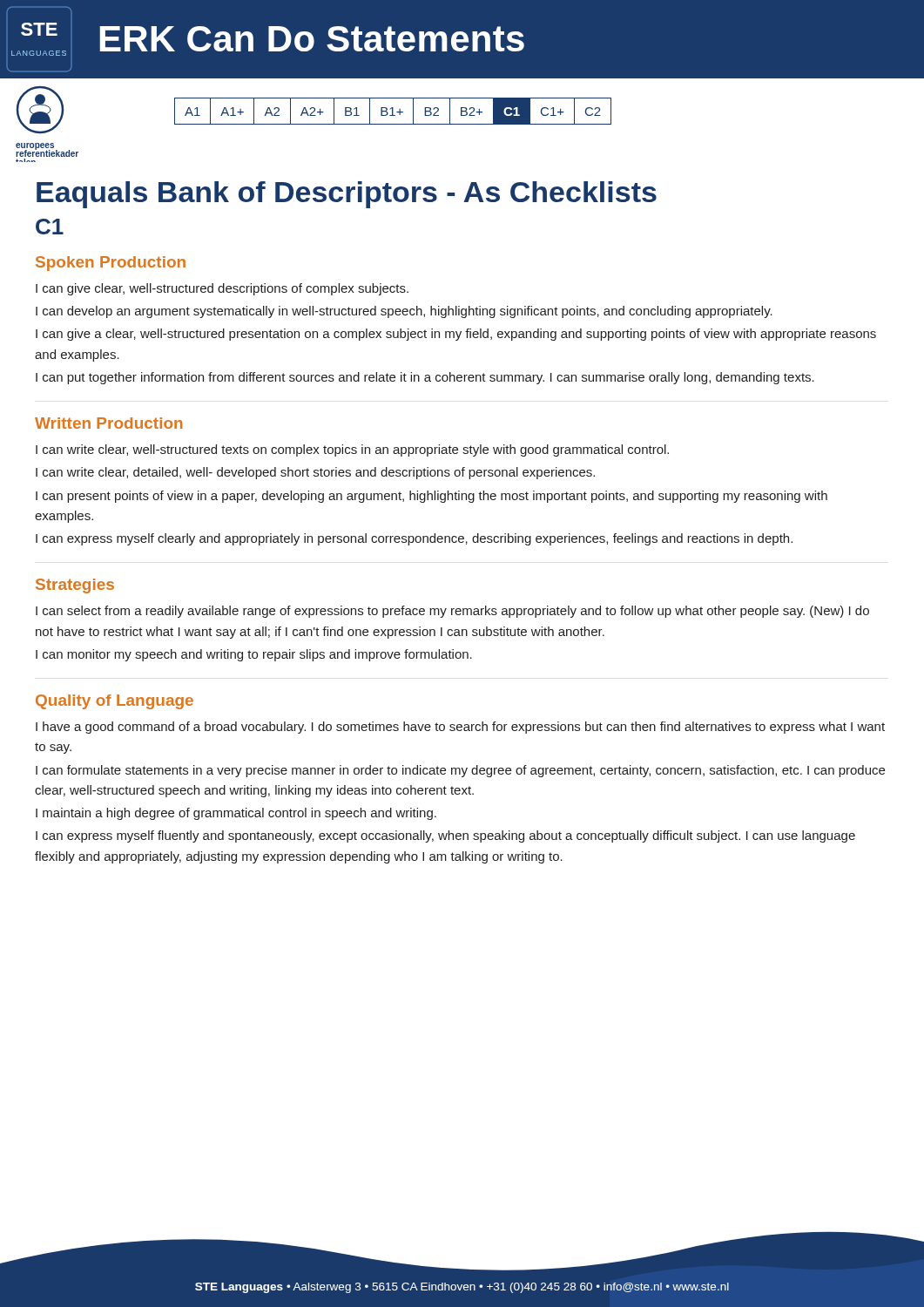Find the passage starting "Spoken Production"
Image resolution: width=924 pixels, height=1307 pixels.
111,262
